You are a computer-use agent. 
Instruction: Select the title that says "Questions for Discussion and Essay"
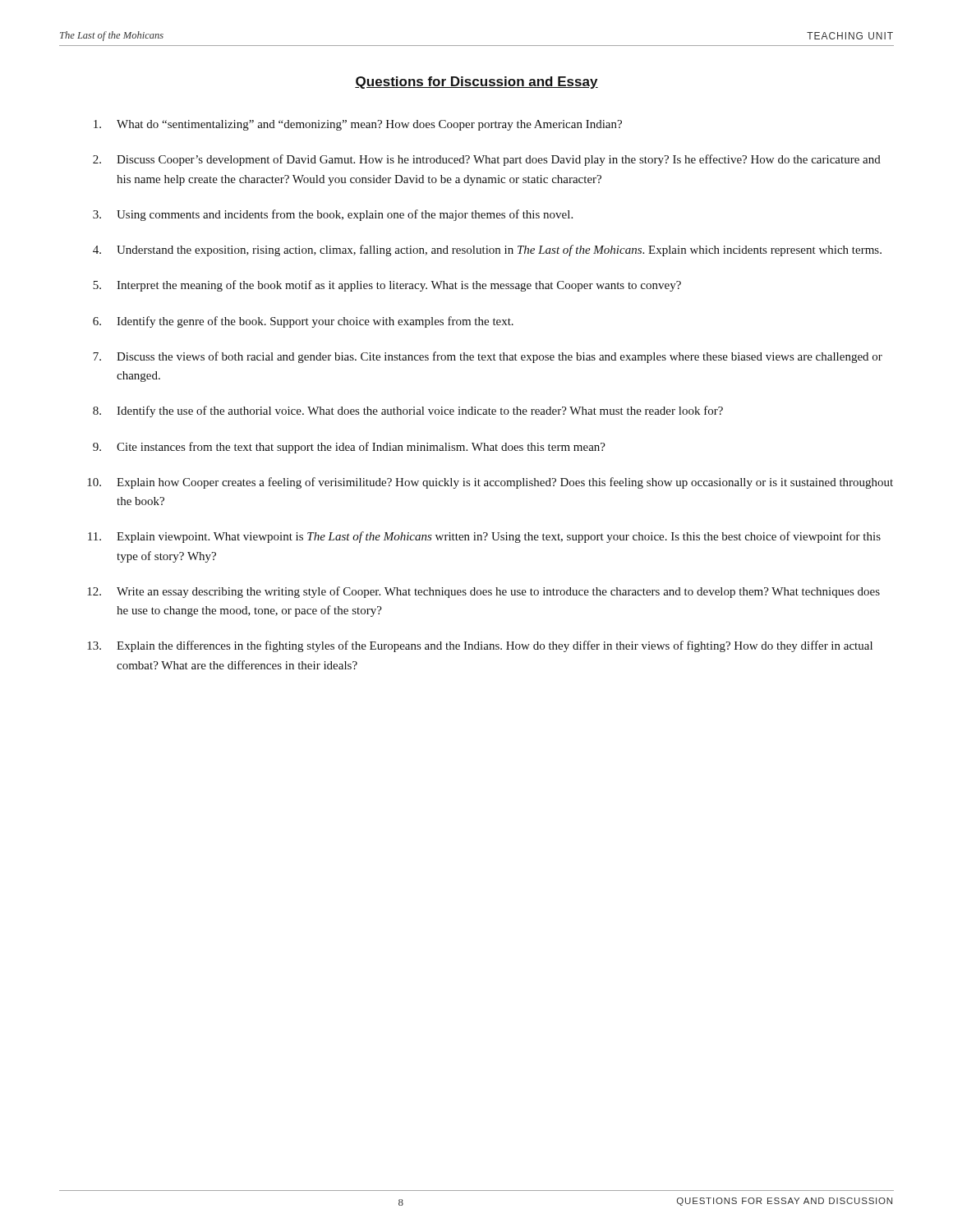click(x=476, y=82)
